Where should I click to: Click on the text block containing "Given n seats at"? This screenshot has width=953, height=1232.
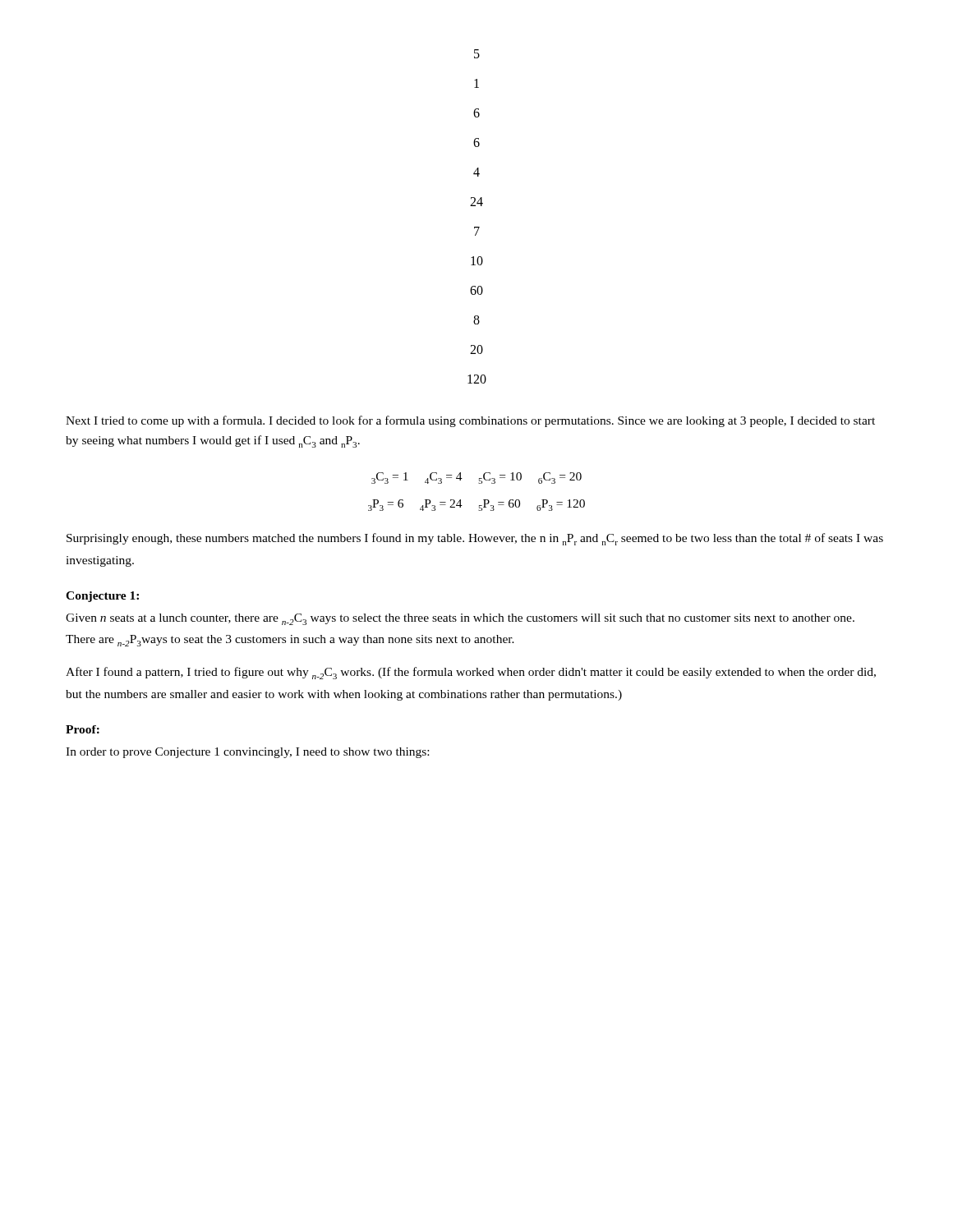coord(460,629)
